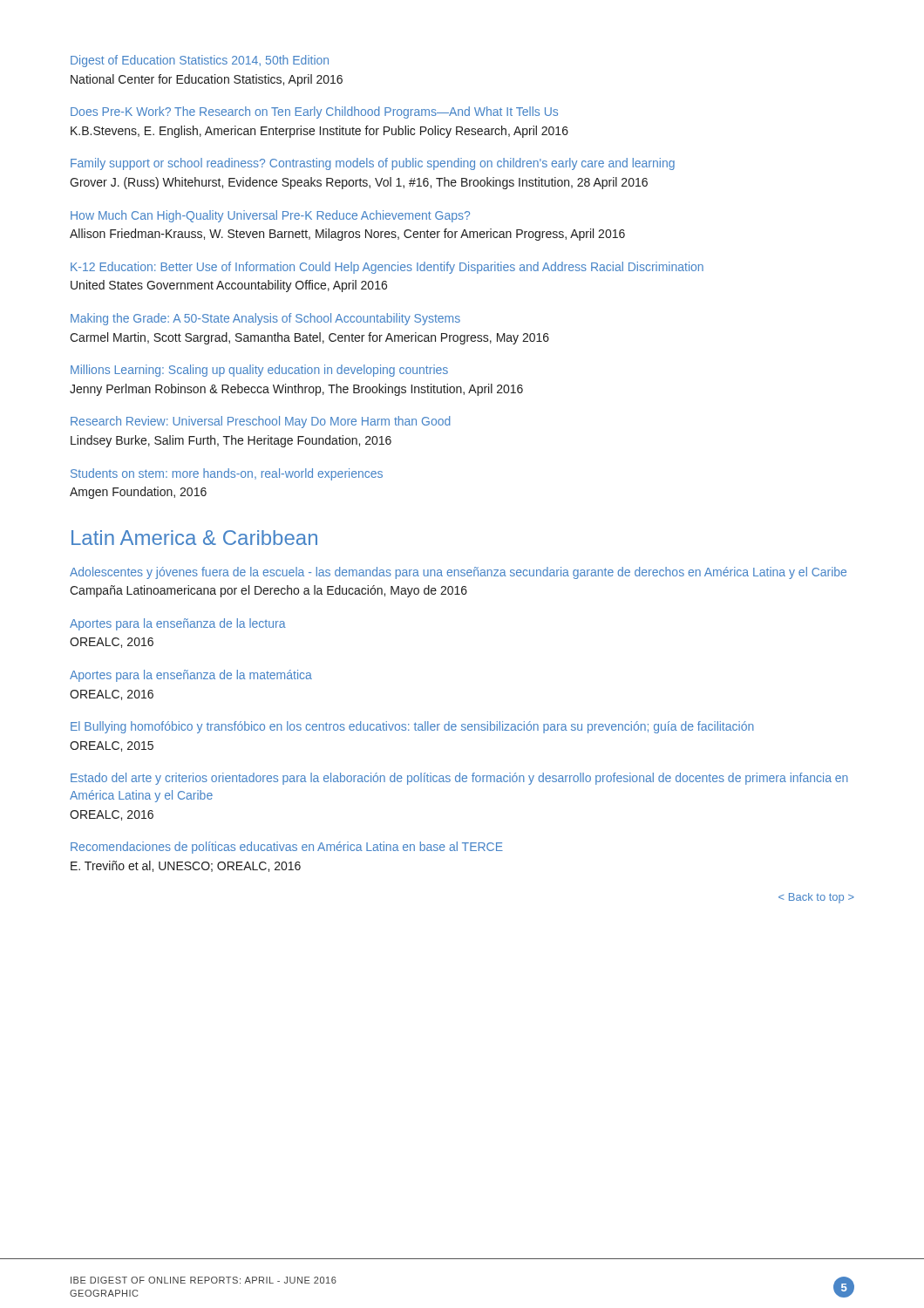Point to the passage starting "Millions Learning: Scaling up quality education in developing"

coord(462,379)
